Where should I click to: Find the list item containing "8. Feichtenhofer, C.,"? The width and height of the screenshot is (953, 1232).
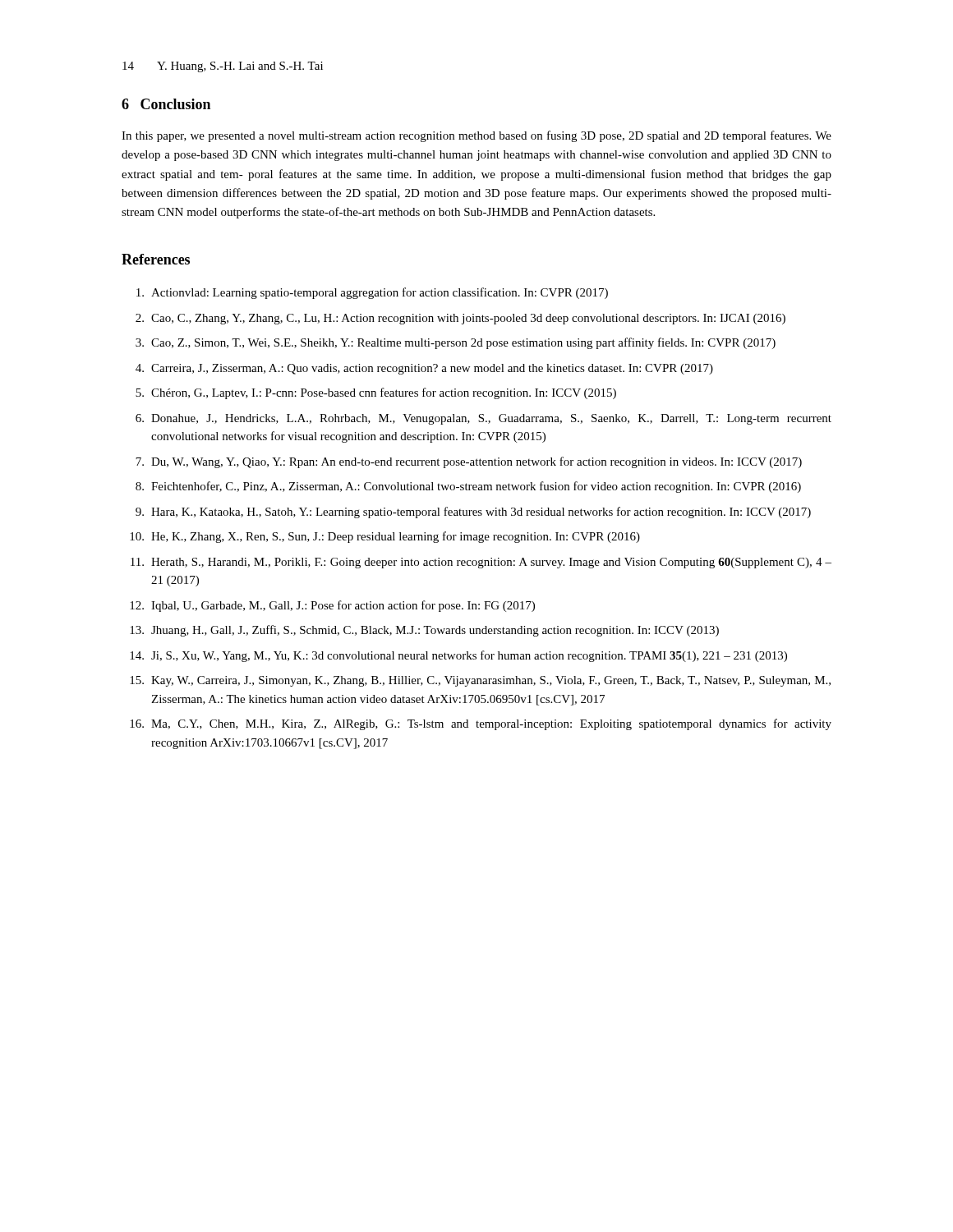coord(476,487)
